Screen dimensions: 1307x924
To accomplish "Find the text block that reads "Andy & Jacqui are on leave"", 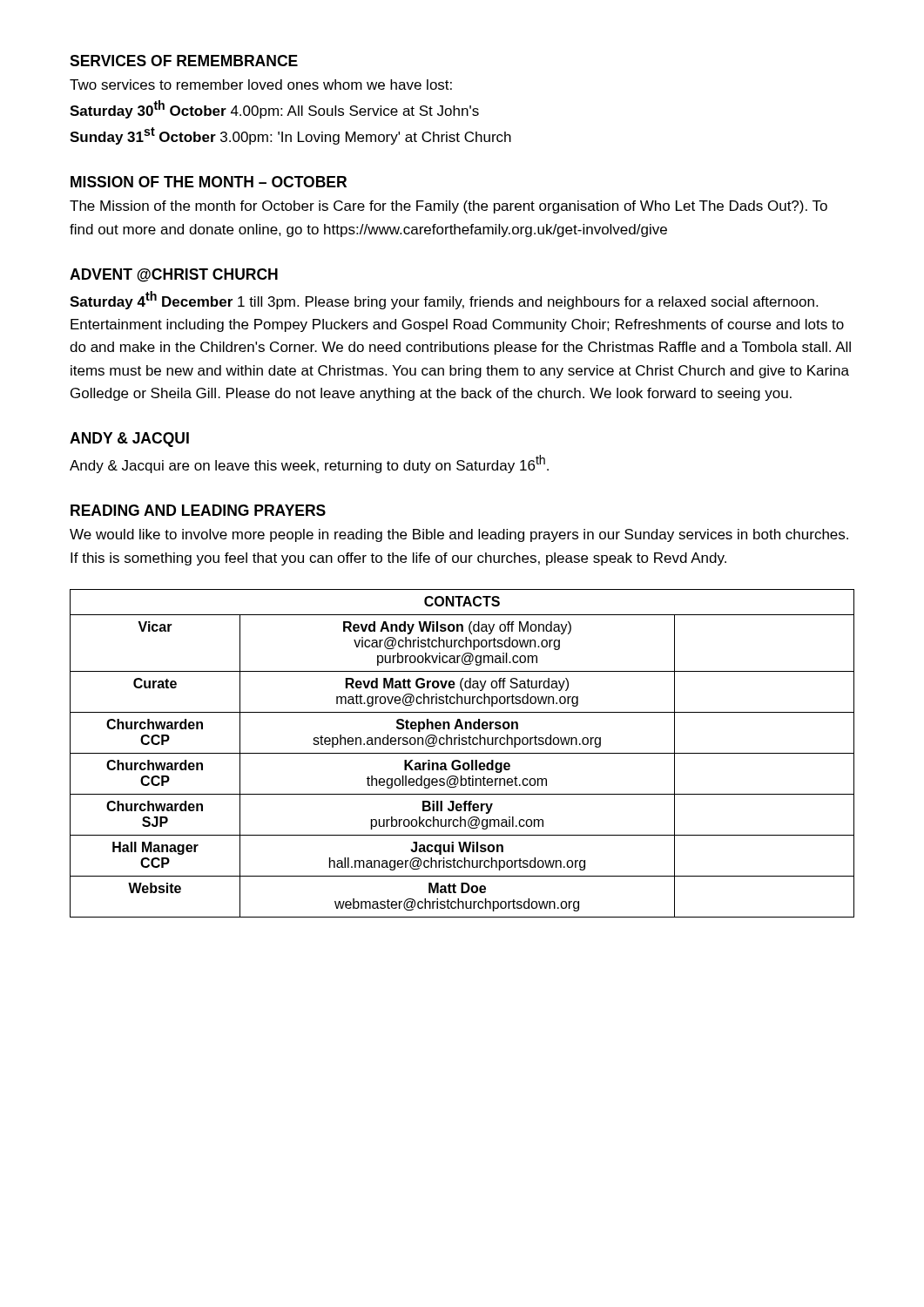I will (x=310, y=464).
